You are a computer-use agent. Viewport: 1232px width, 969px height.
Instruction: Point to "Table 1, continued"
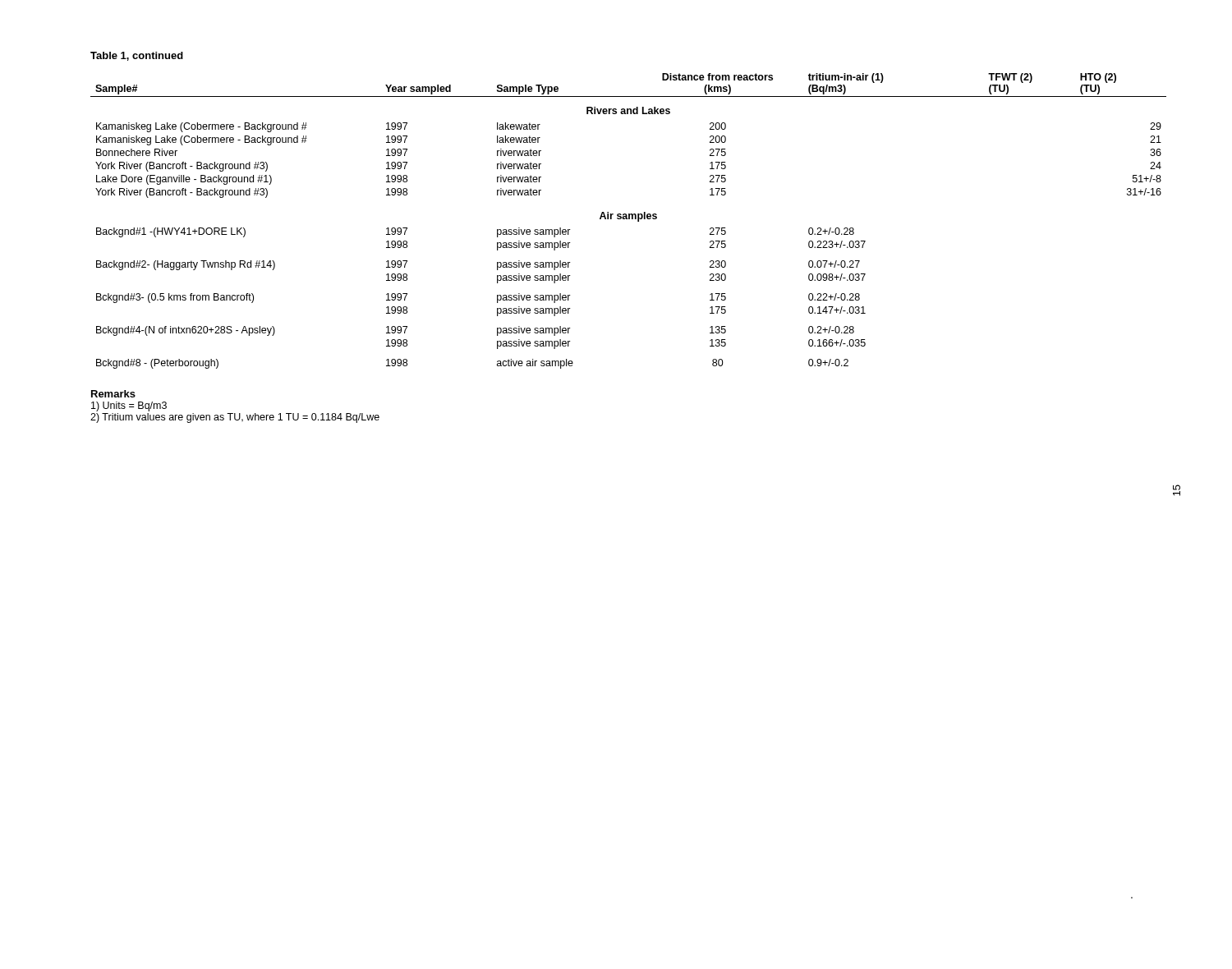pyautogui.click(x=137, y=55)
